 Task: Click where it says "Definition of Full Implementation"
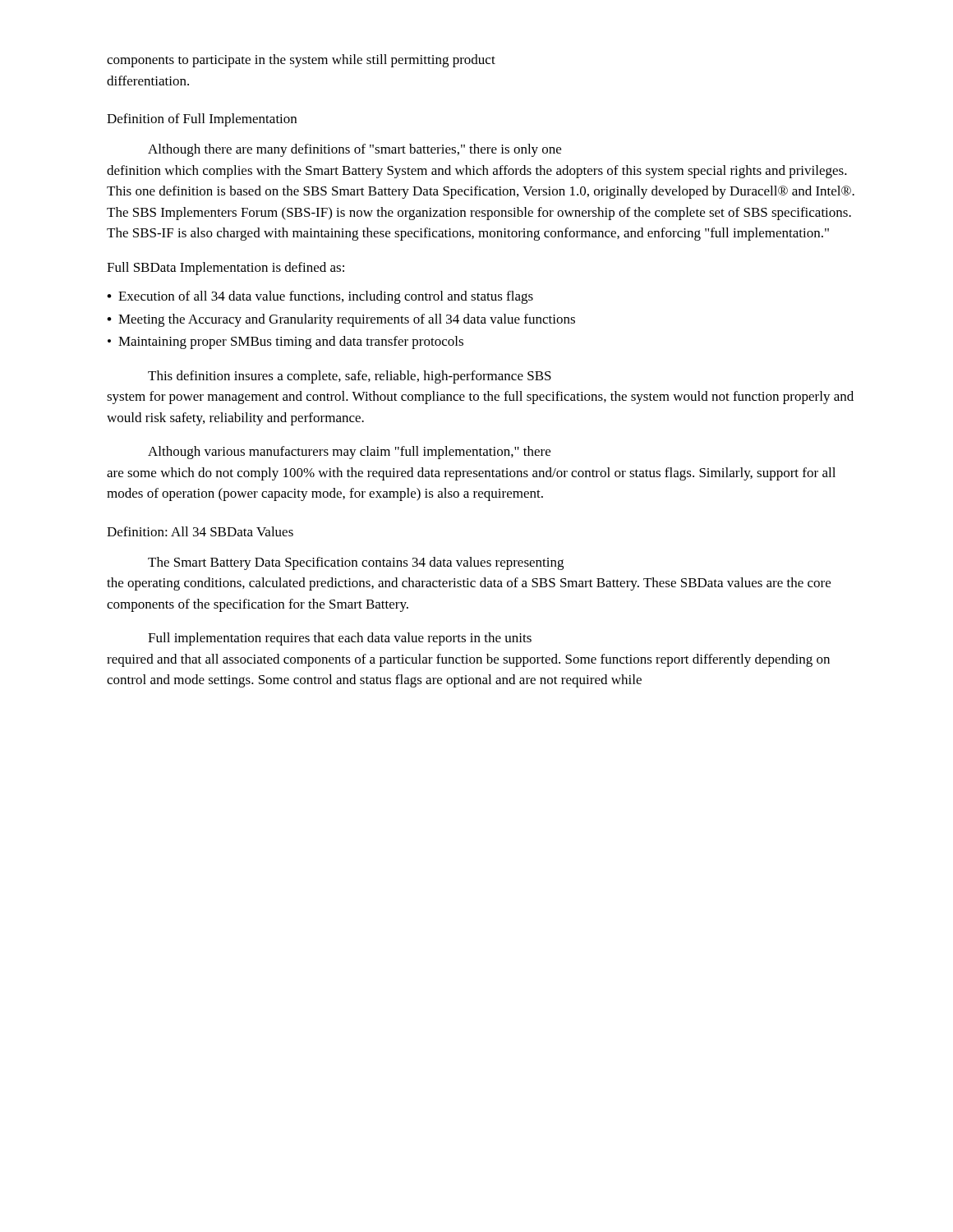coord(202,119)
